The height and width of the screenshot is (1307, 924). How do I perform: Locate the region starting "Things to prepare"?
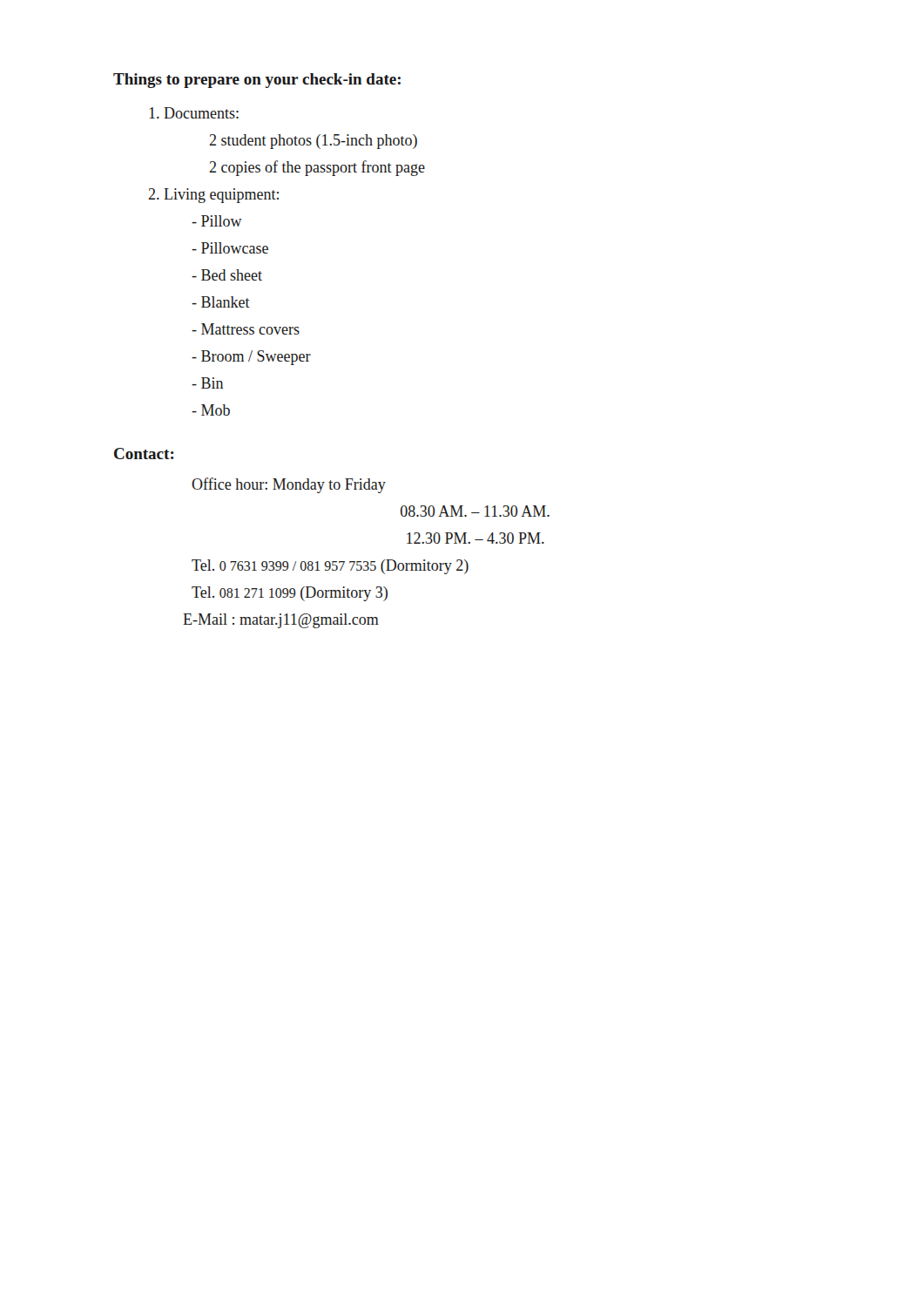(x=258, y=79)
